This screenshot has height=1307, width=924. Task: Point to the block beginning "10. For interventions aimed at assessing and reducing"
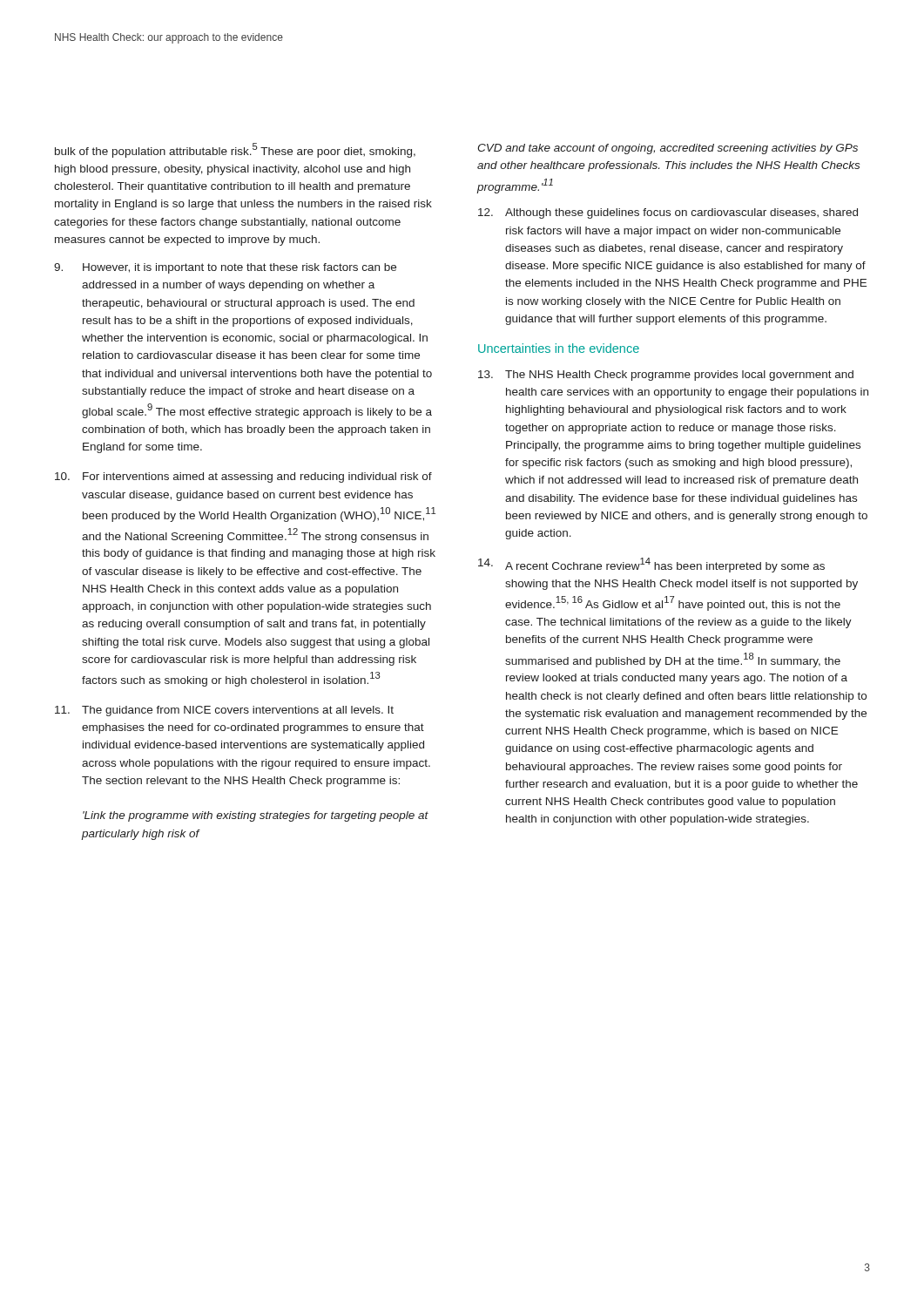(246, 579)
